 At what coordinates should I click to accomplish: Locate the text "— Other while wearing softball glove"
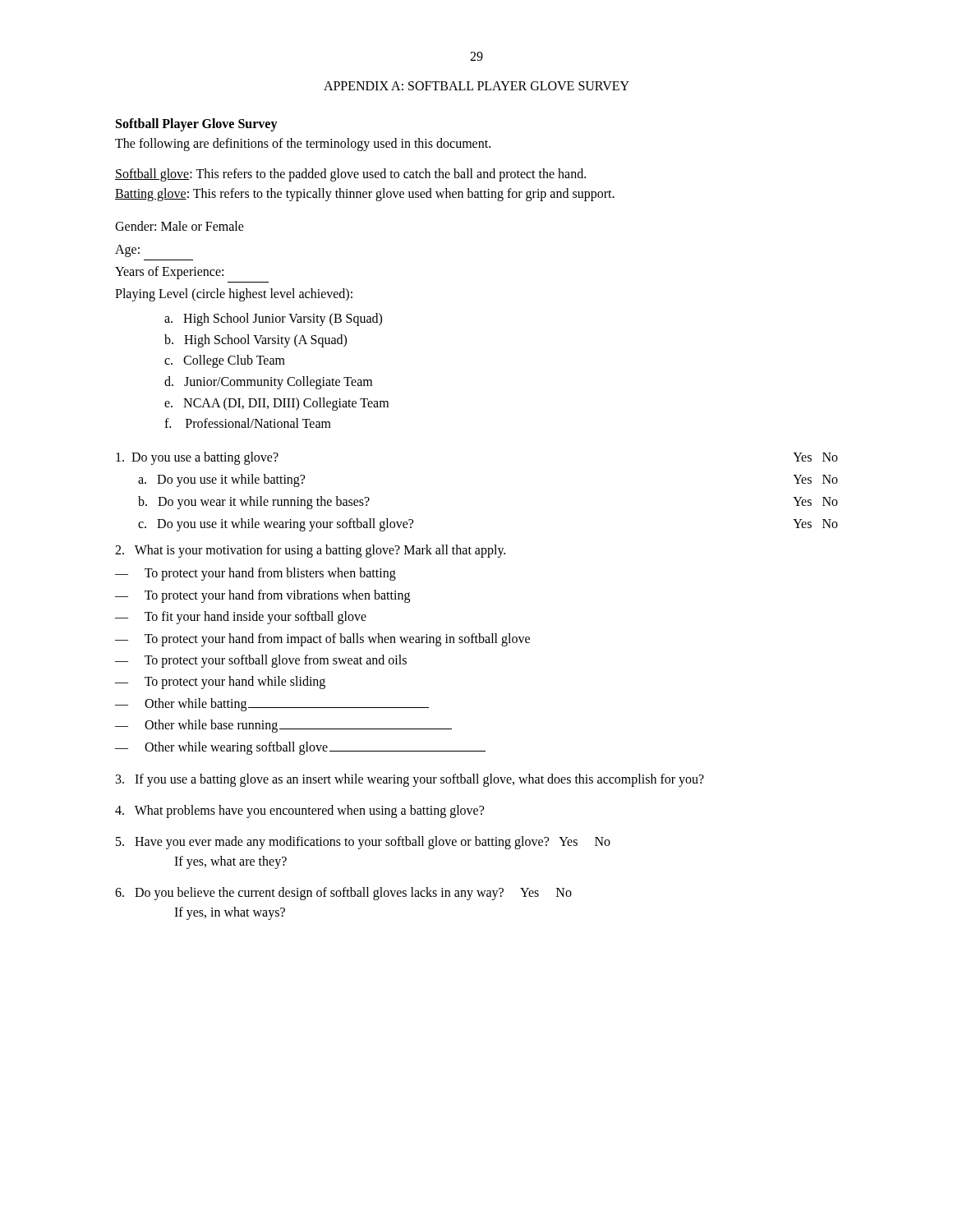[300, 747]
